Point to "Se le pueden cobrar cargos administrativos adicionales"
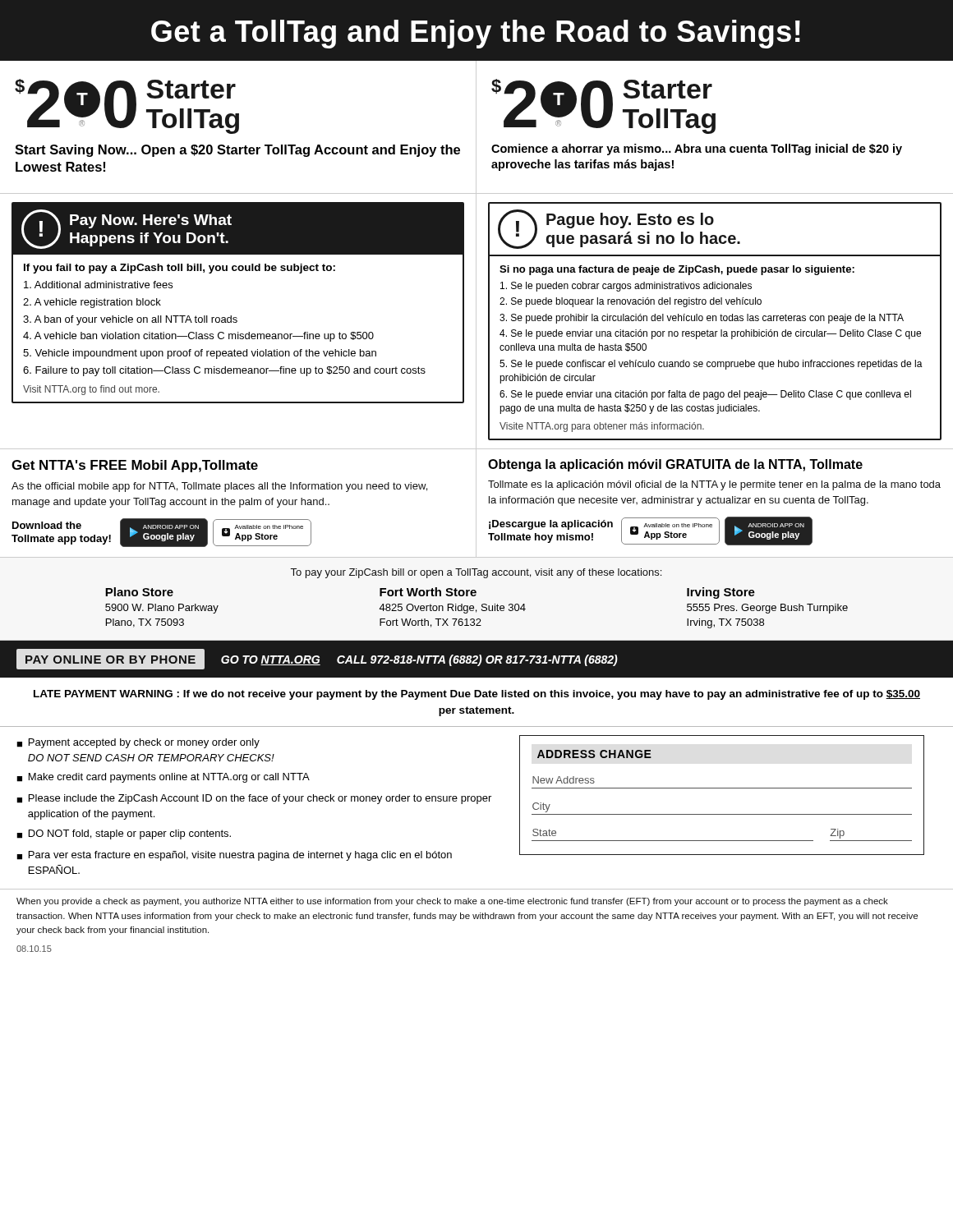The image size is (953, 1232). [x=626, y=286]
